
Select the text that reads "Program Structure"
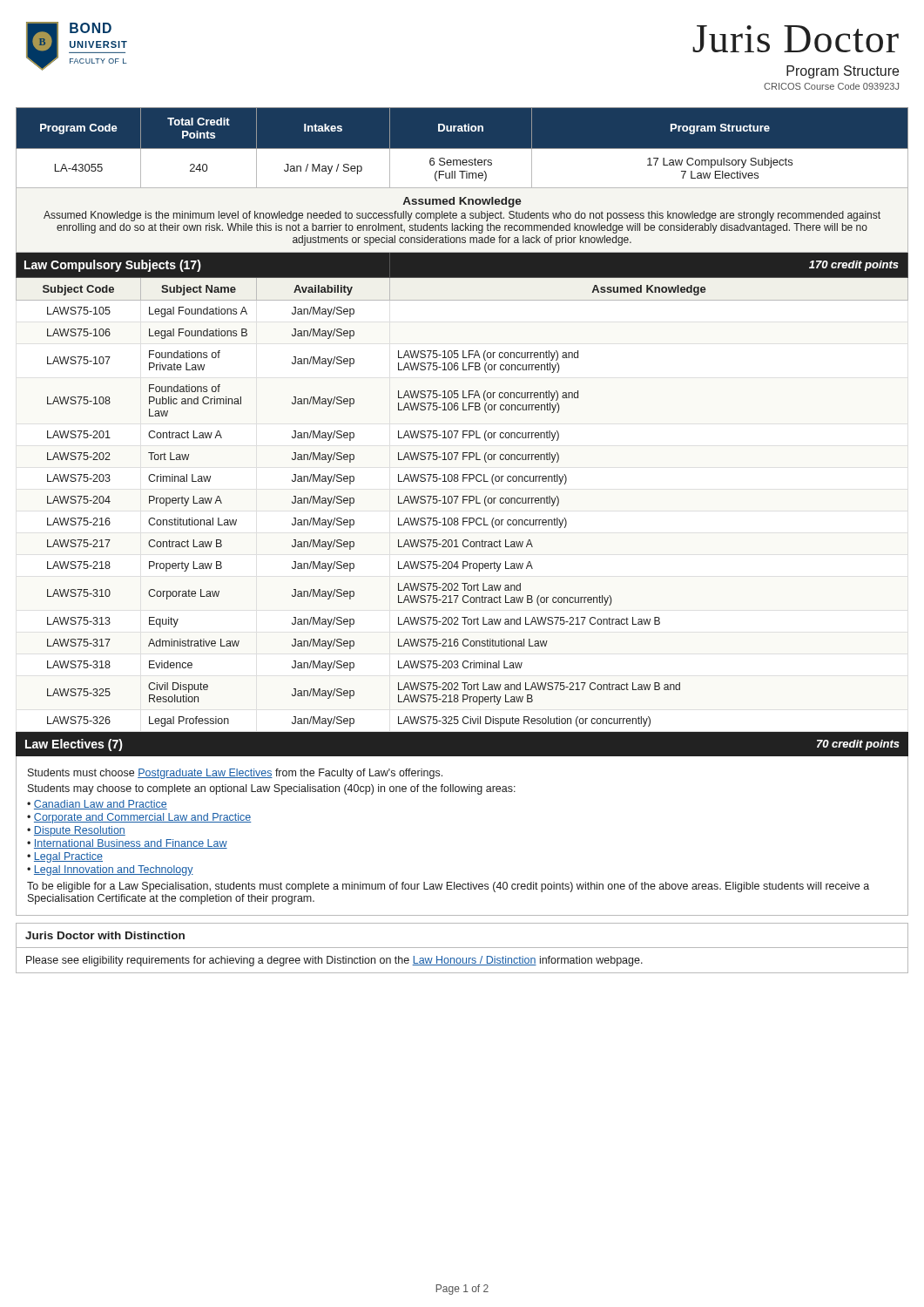click(843, 71)
